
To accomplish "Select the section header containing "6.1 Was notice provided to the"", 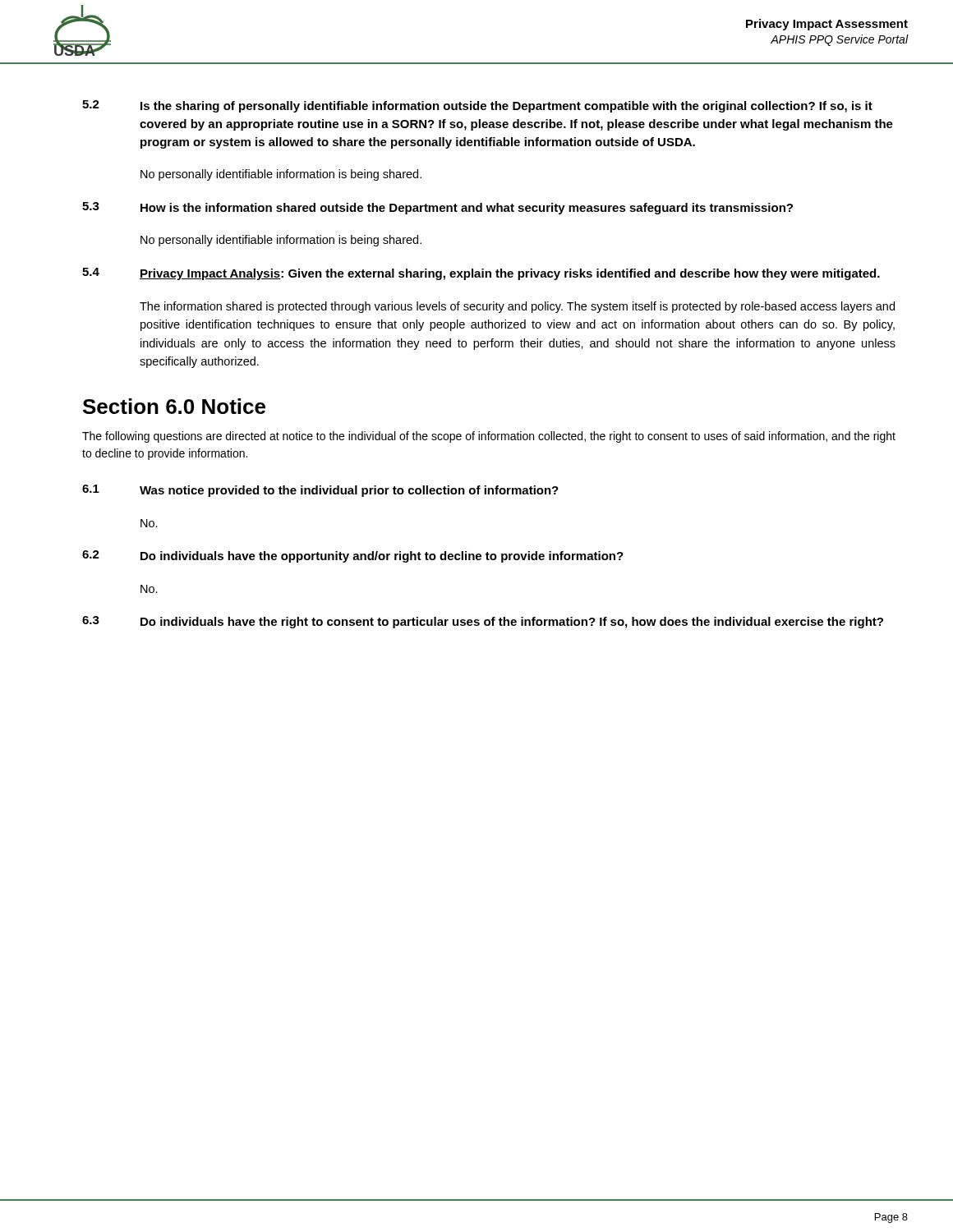I will (489, 490).
